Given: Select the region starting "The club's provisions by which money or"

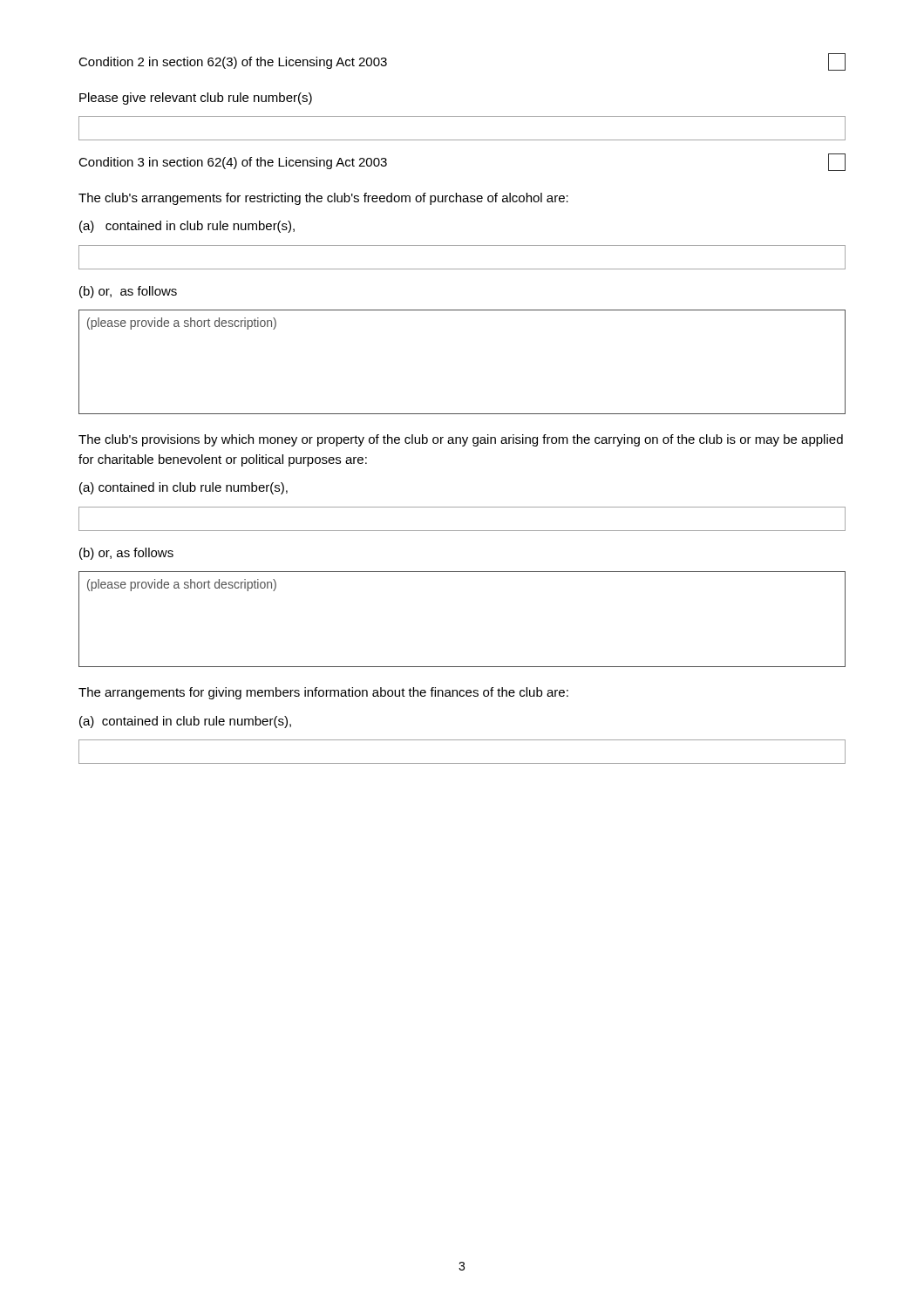Looking at the screenshot, I should [x=461, y=449].
